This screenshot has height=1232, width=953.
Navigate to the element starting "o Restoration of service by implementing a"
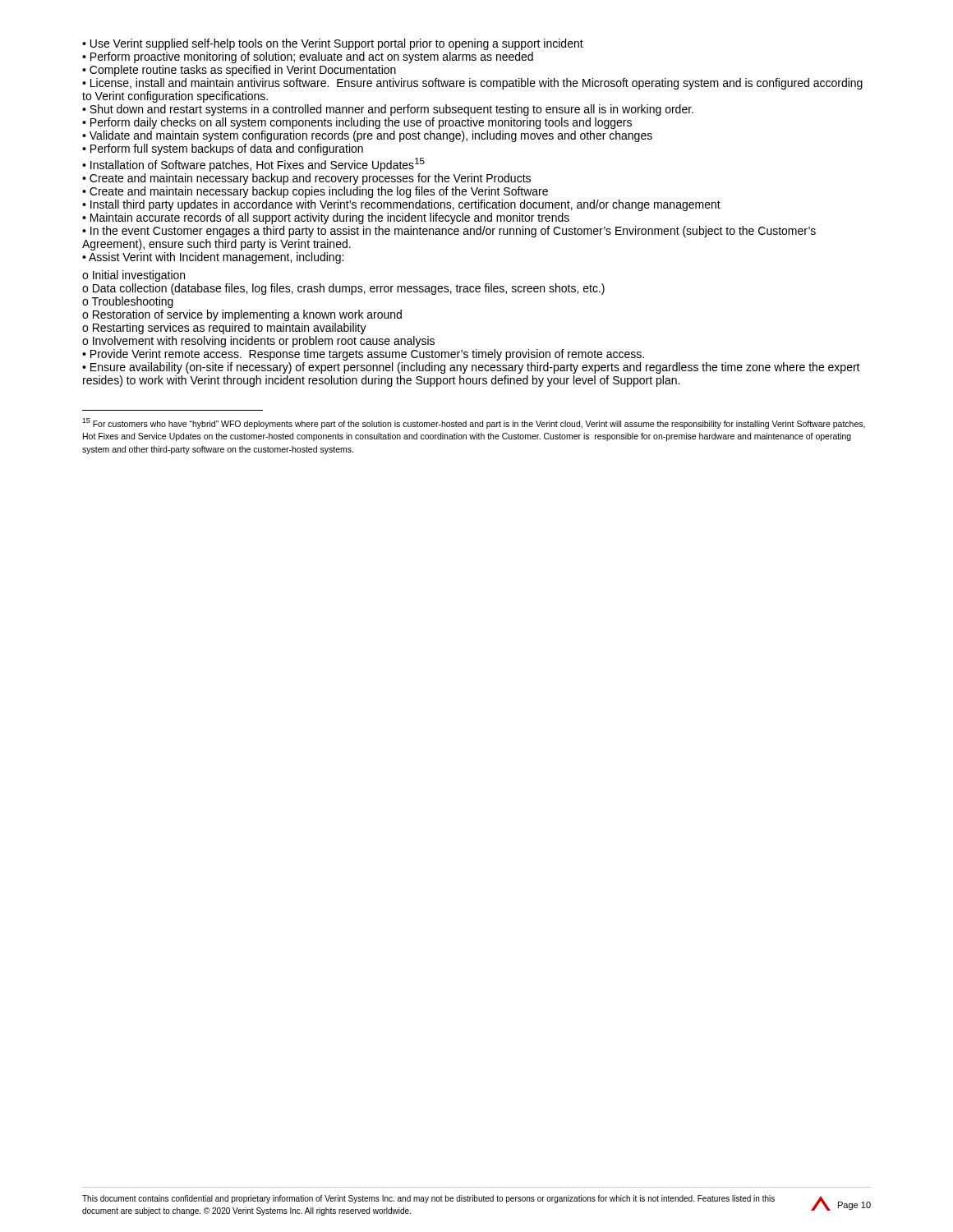click(242, 315)
